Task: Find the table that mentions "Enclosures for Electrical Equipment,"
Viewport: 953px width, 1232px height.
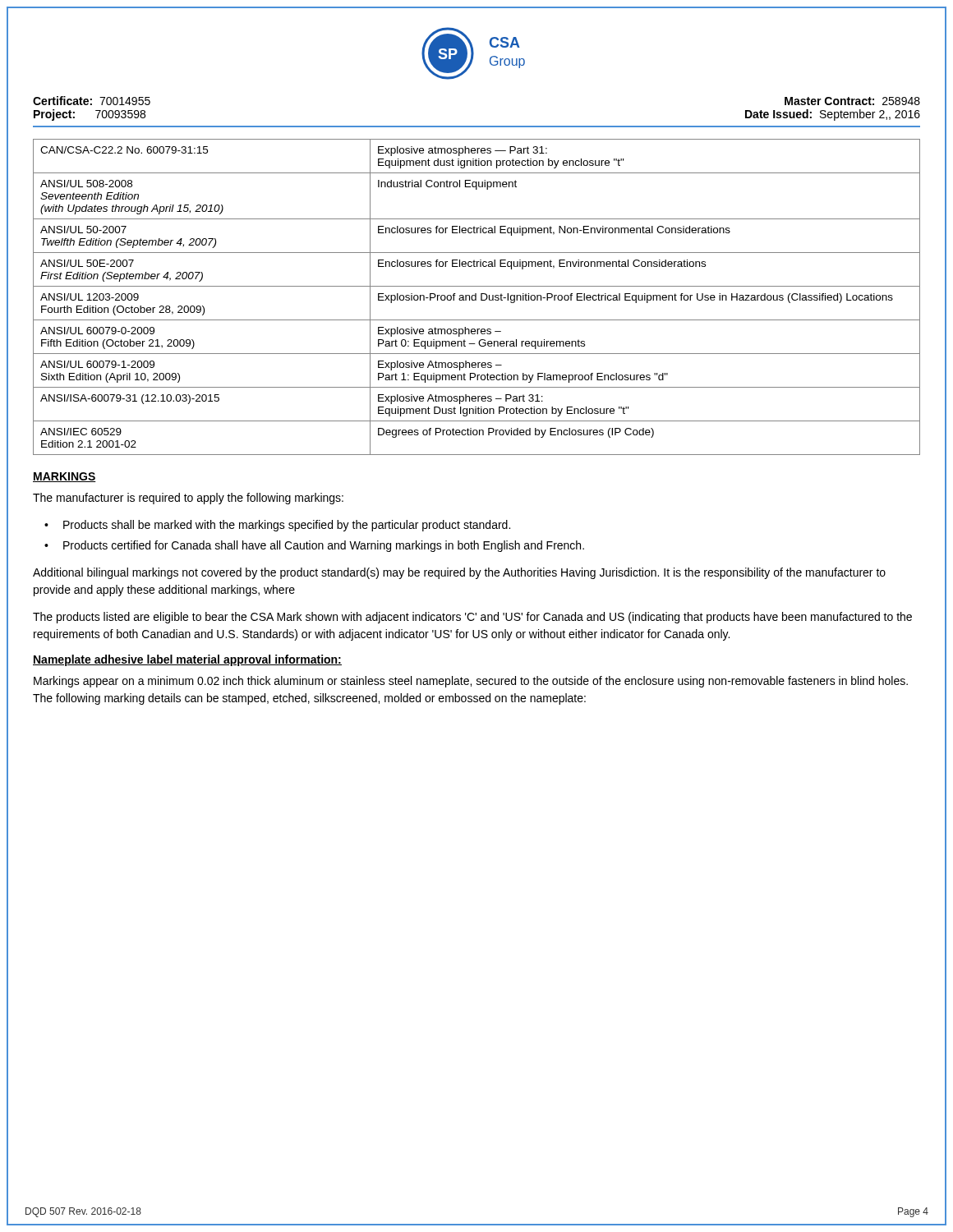Action: tap(476, 297)
